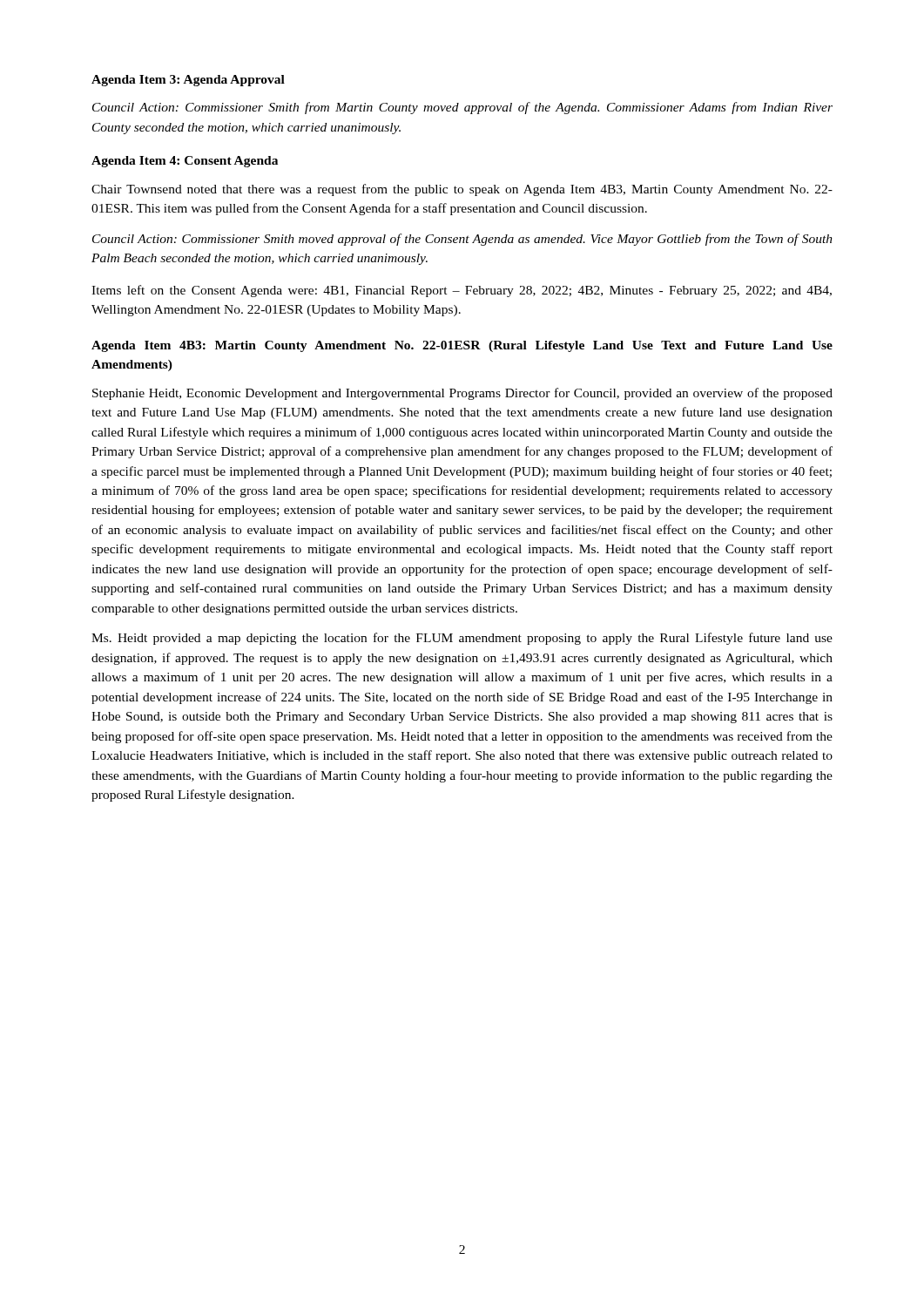Locate the block starting "Agenda Item 4B3: Martin County Amendment No."

coord(462,354)
